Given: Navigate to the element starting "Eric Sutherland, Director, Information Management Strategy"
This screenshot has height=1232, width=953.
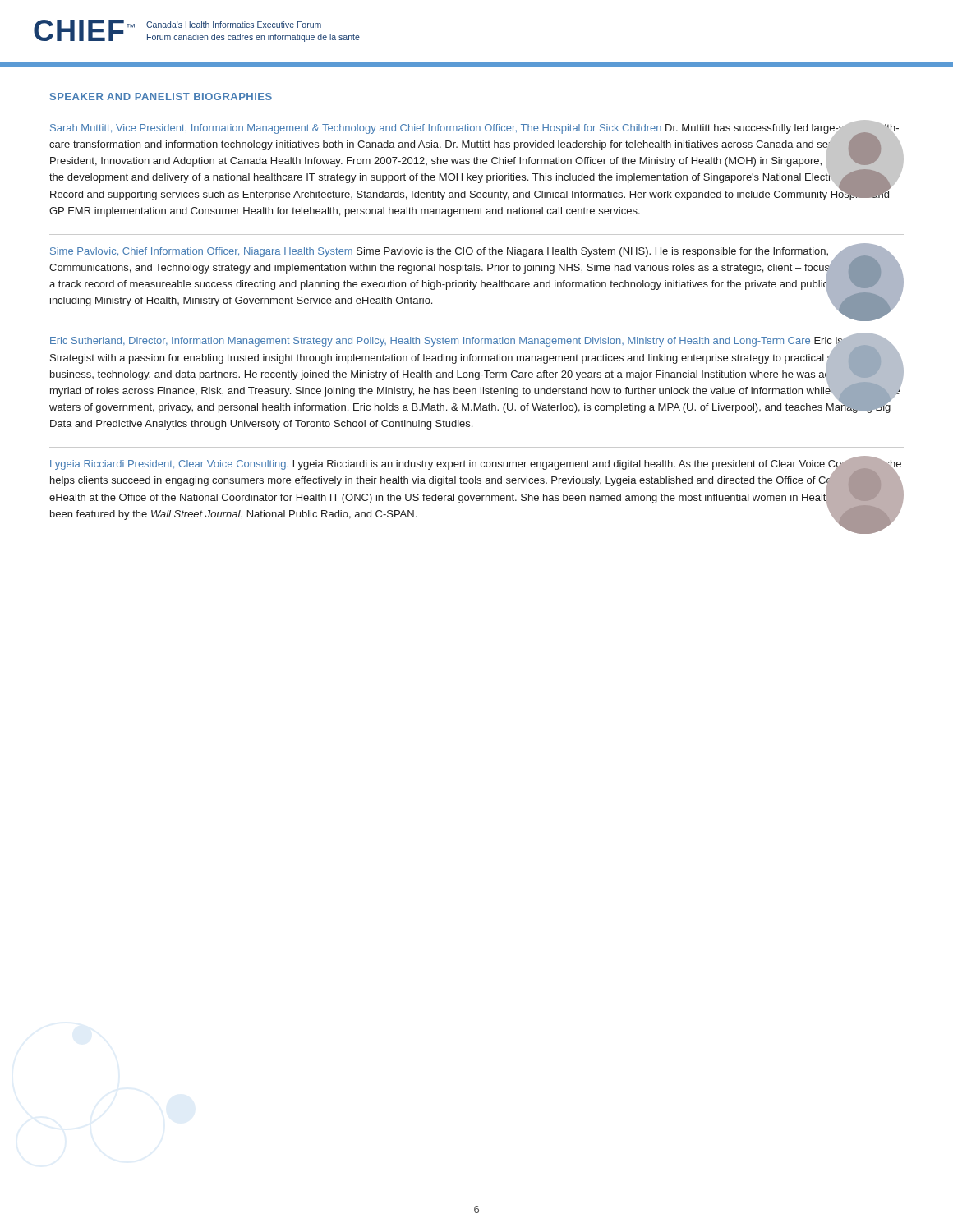Looking at the screenshot, I should coord(476,383).
